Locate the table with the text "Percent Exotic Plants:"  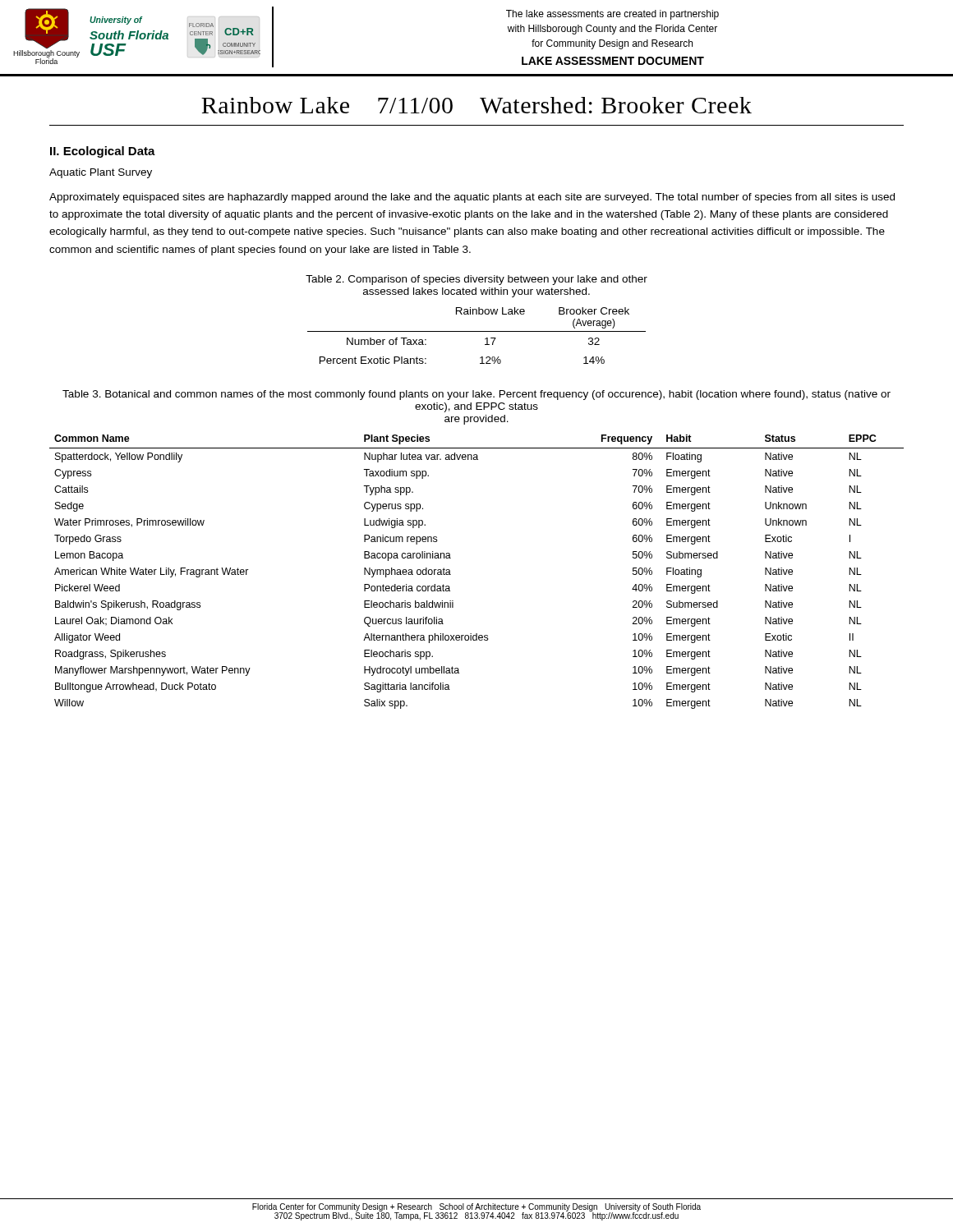(x=476, y=336)
